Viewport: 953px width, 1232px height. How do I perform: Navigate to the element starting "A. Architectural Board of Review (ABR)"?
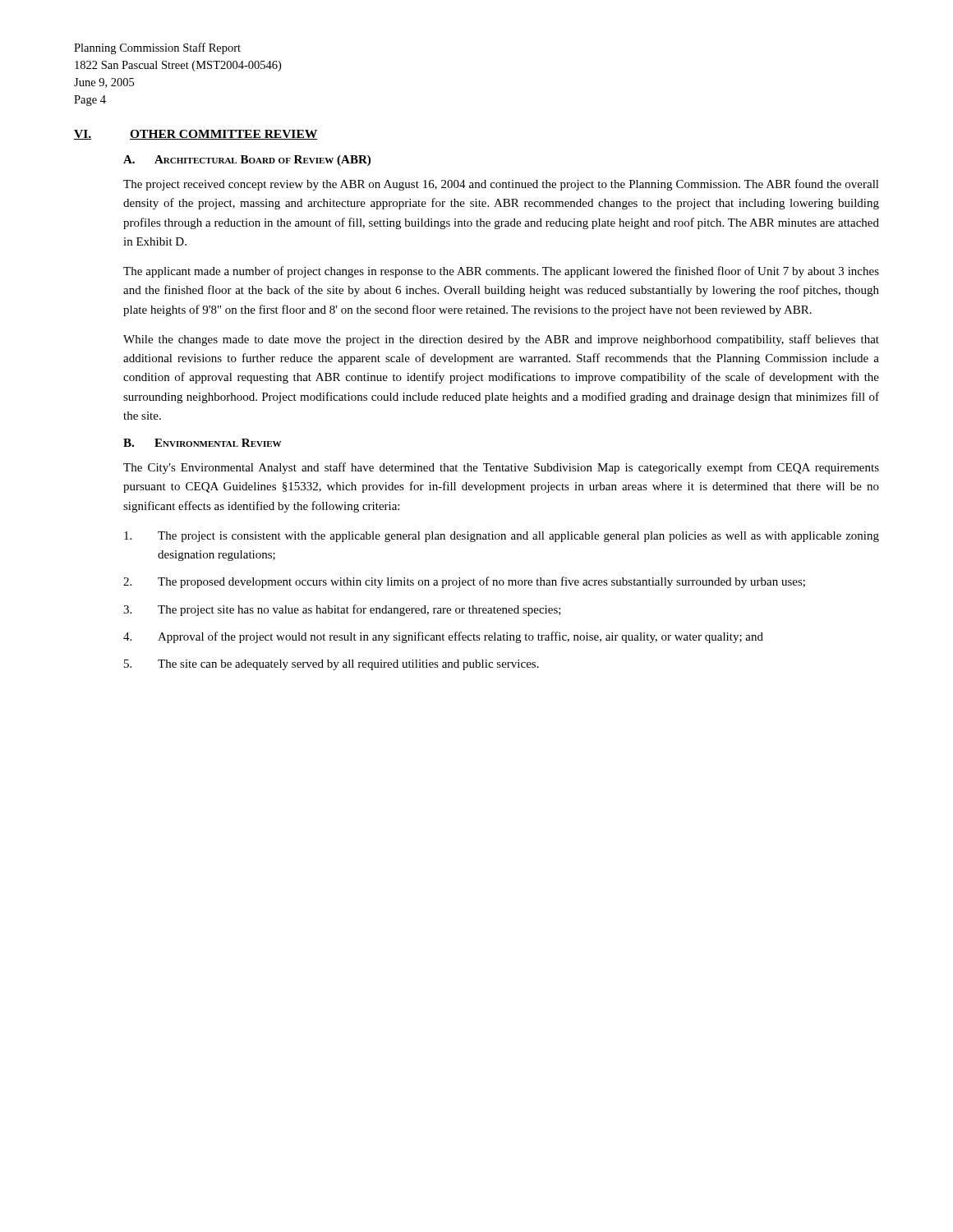pos(247,160)
